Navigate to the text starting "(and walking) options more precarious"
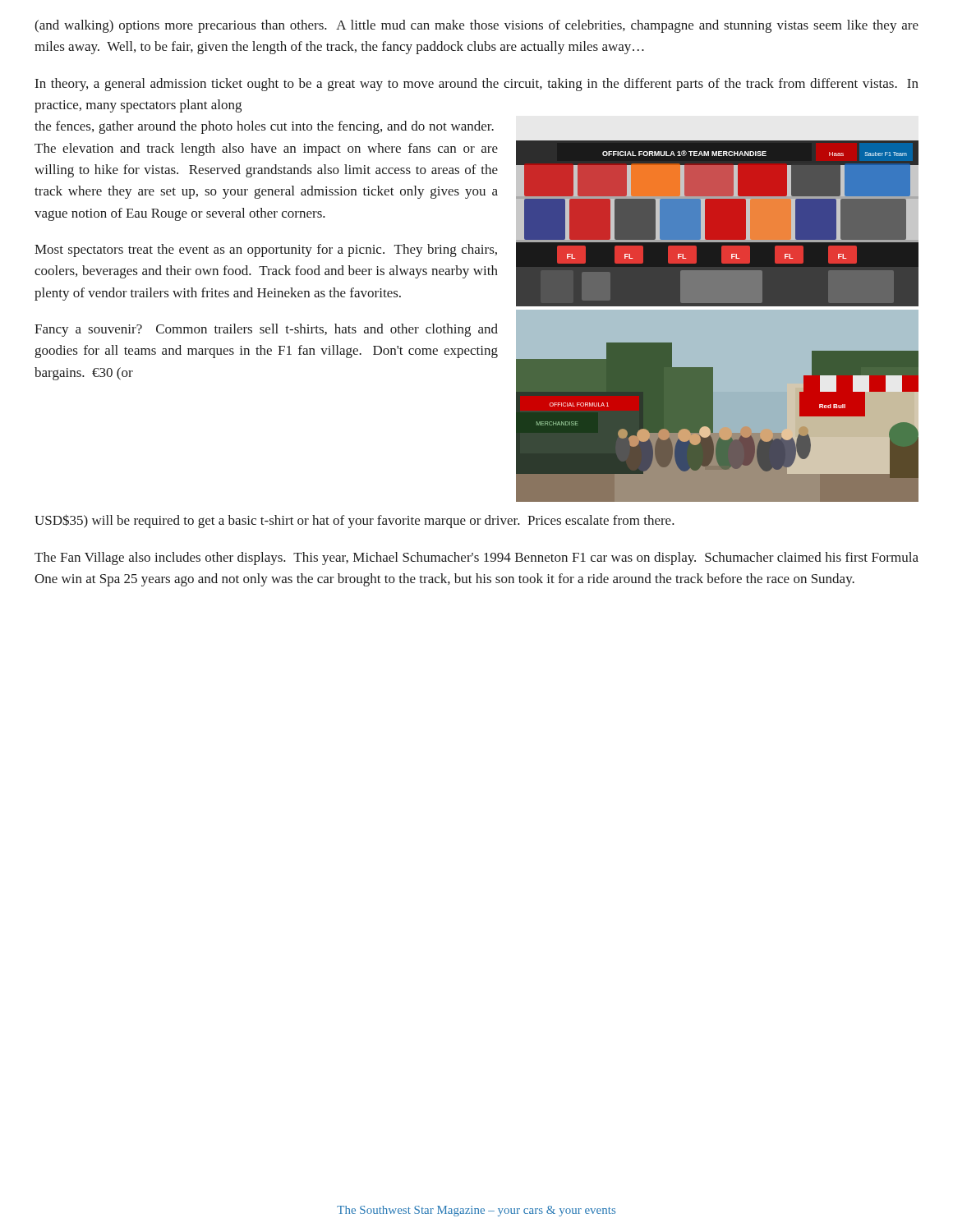 pyautogui.click(x=476, y=36)
